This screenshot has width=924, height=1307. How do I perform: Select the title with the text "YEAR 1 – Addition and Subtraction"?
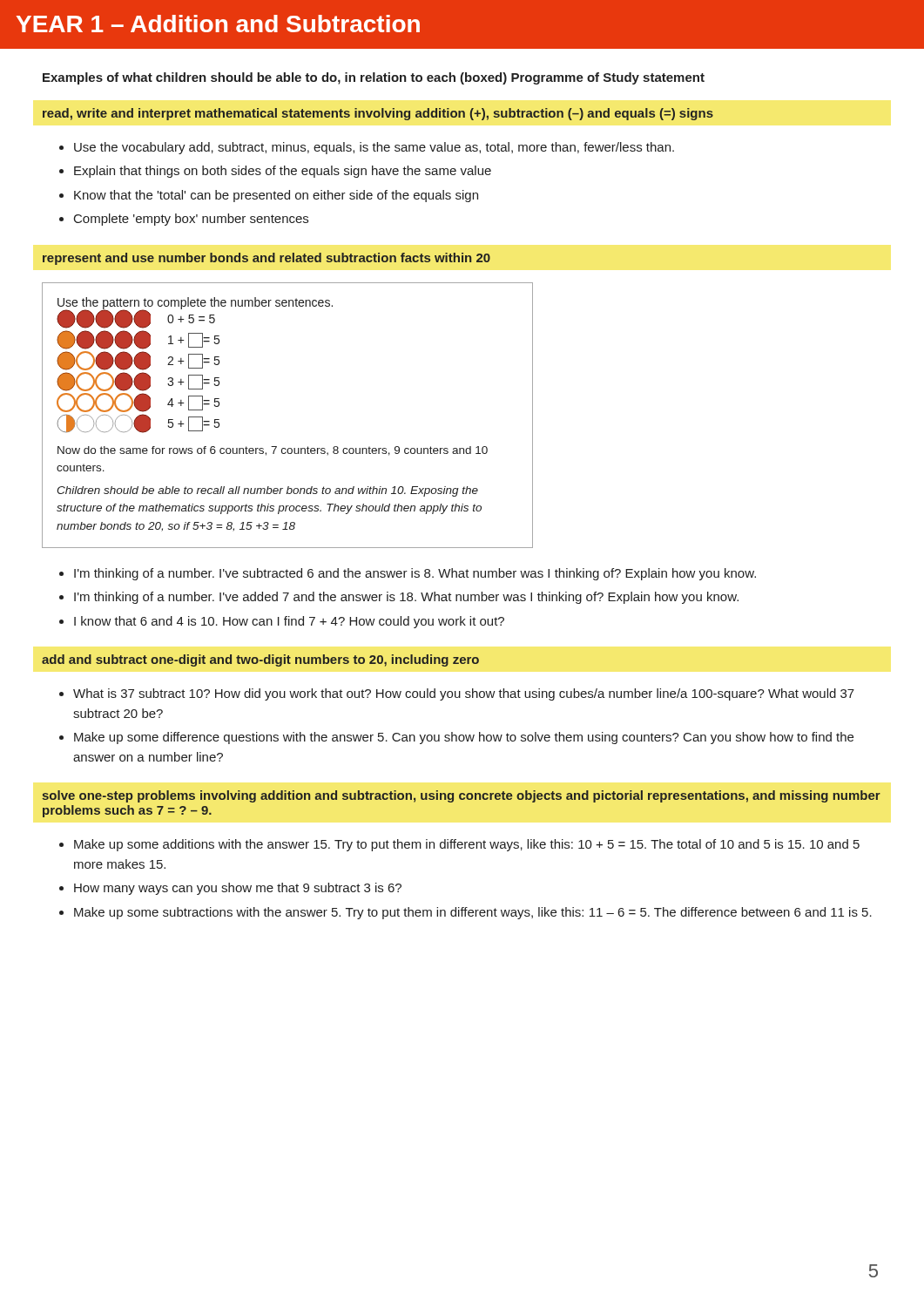tap(218, 24)
